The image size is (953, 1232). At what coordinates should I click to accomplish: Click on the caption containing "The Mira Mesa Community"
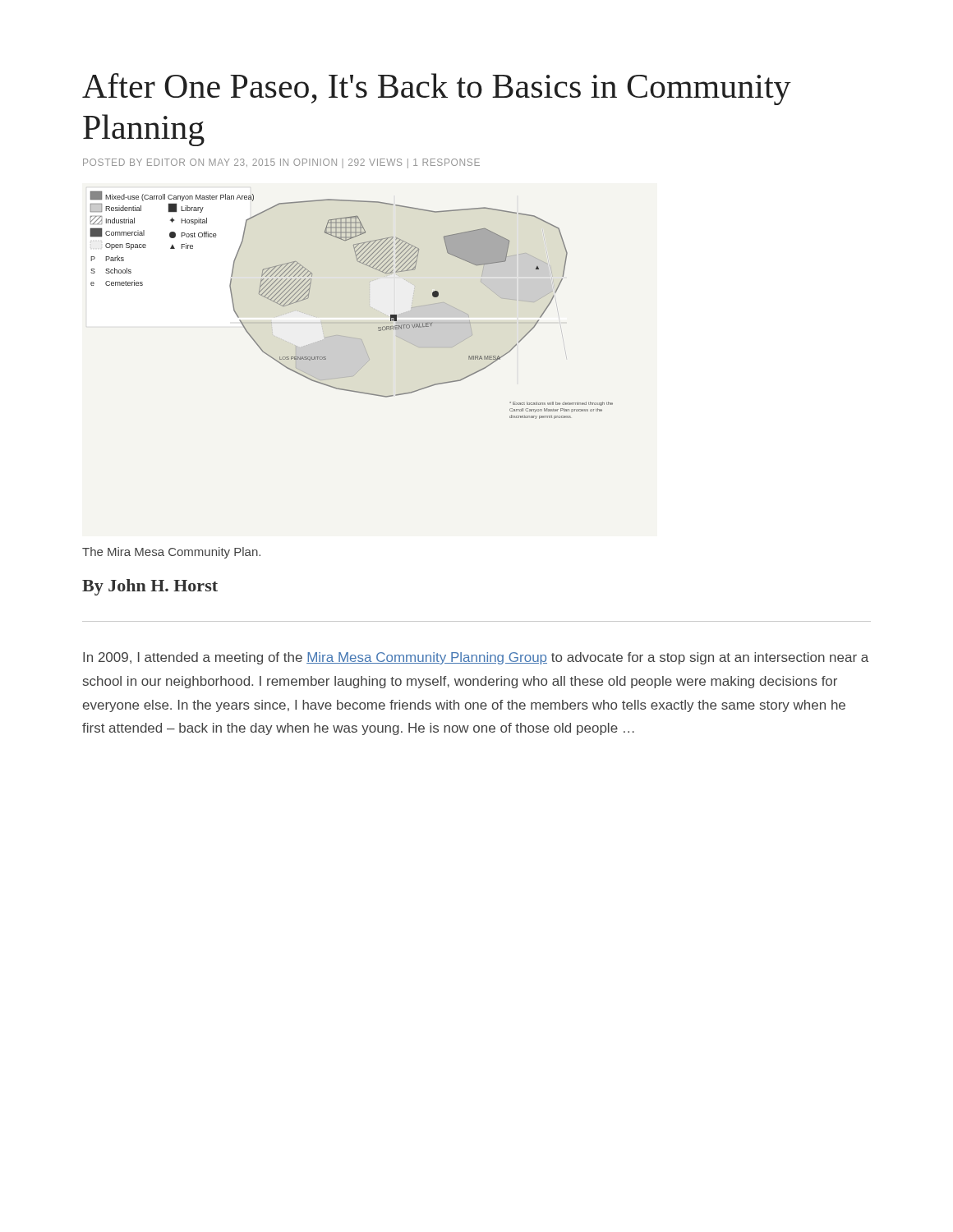point(172,551)
